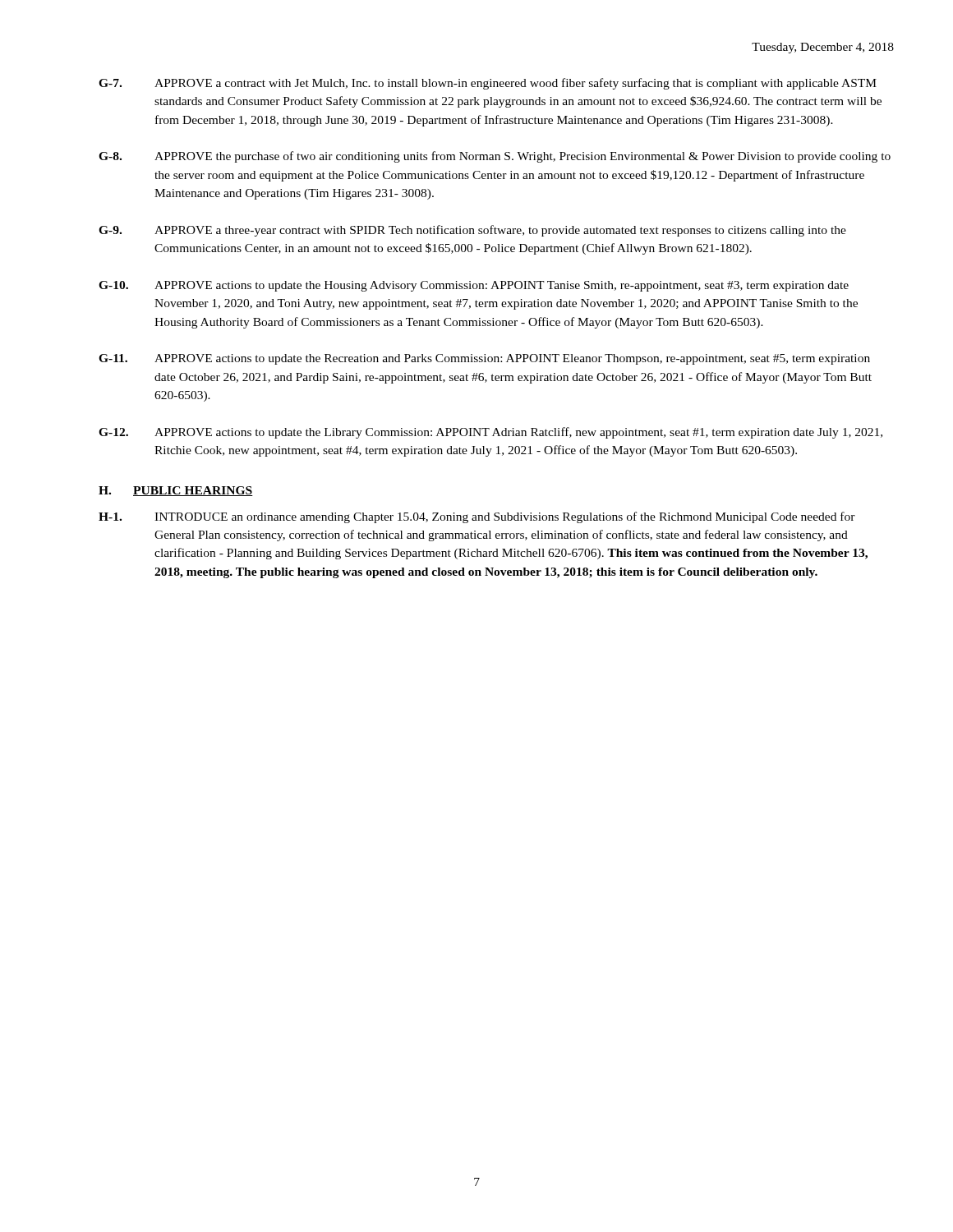This screenshot has height=1232, width=953.
Task: Find the text starting "H. PUBLIC HEARINGS"
Action: click(175, 490)
